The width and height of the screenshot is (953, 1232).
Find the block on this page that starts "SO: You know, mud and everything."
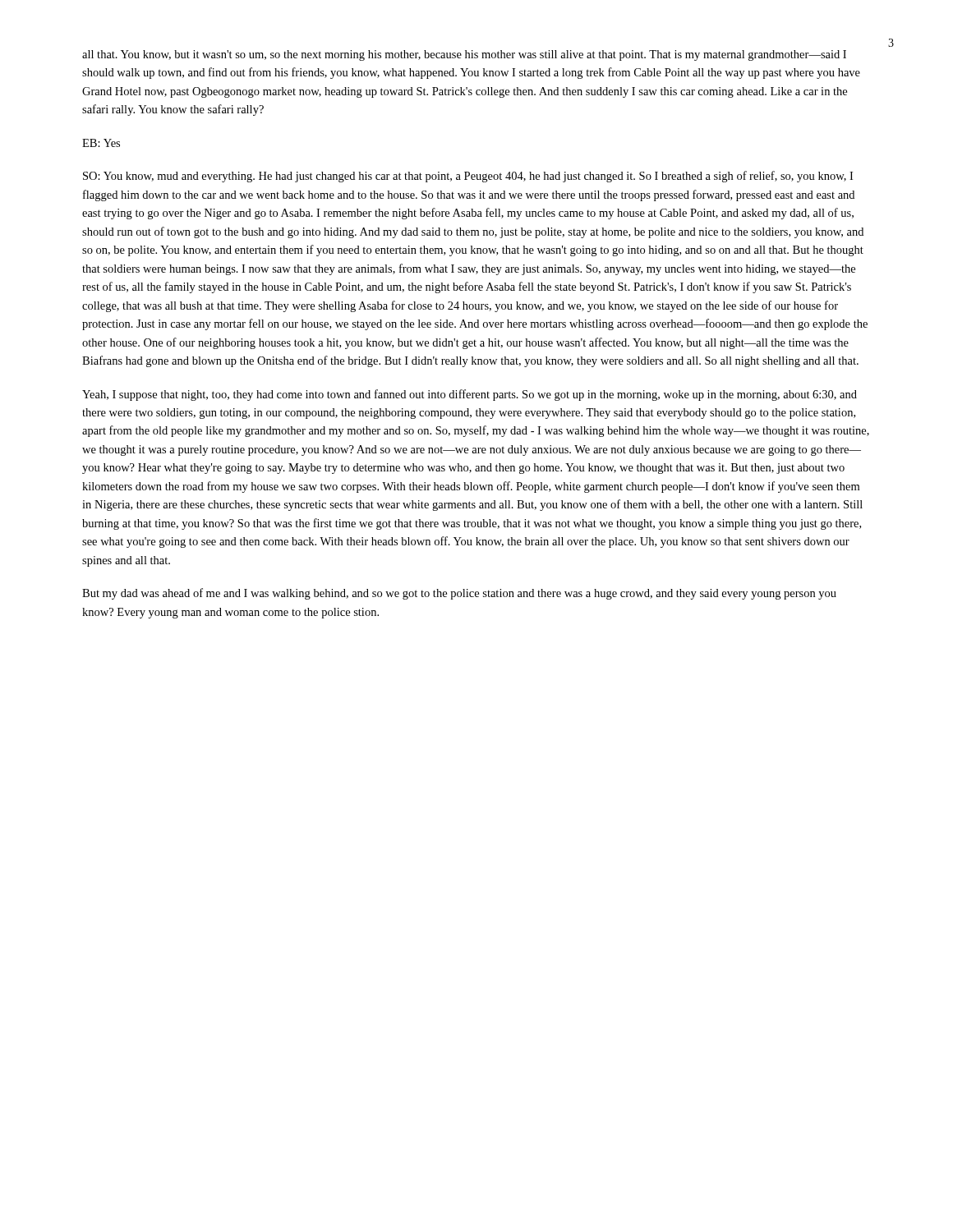click(475, 268)
